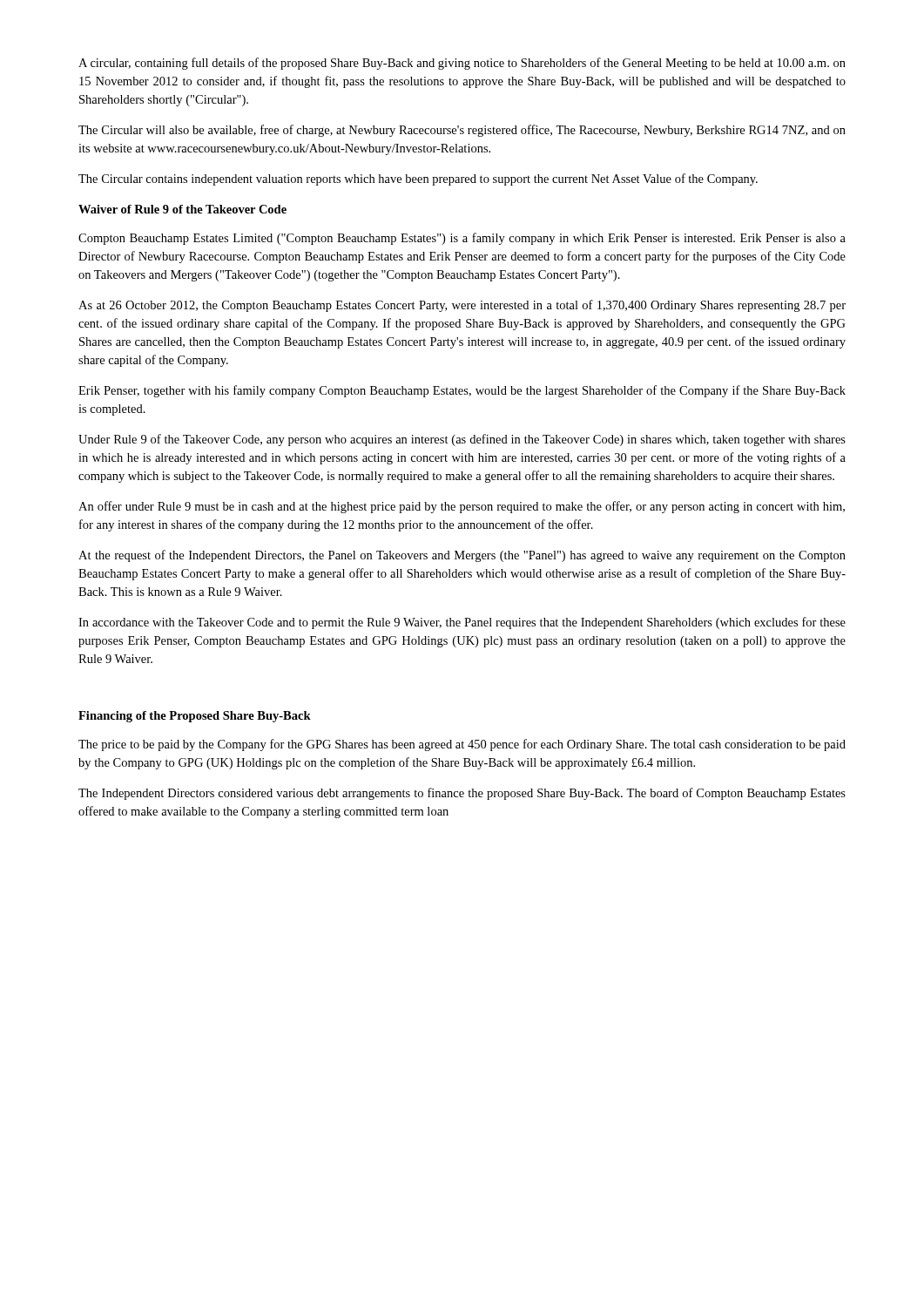
Task: Select the section header that says "Financing of the Proposed"
Action: (x=194, y=716)
